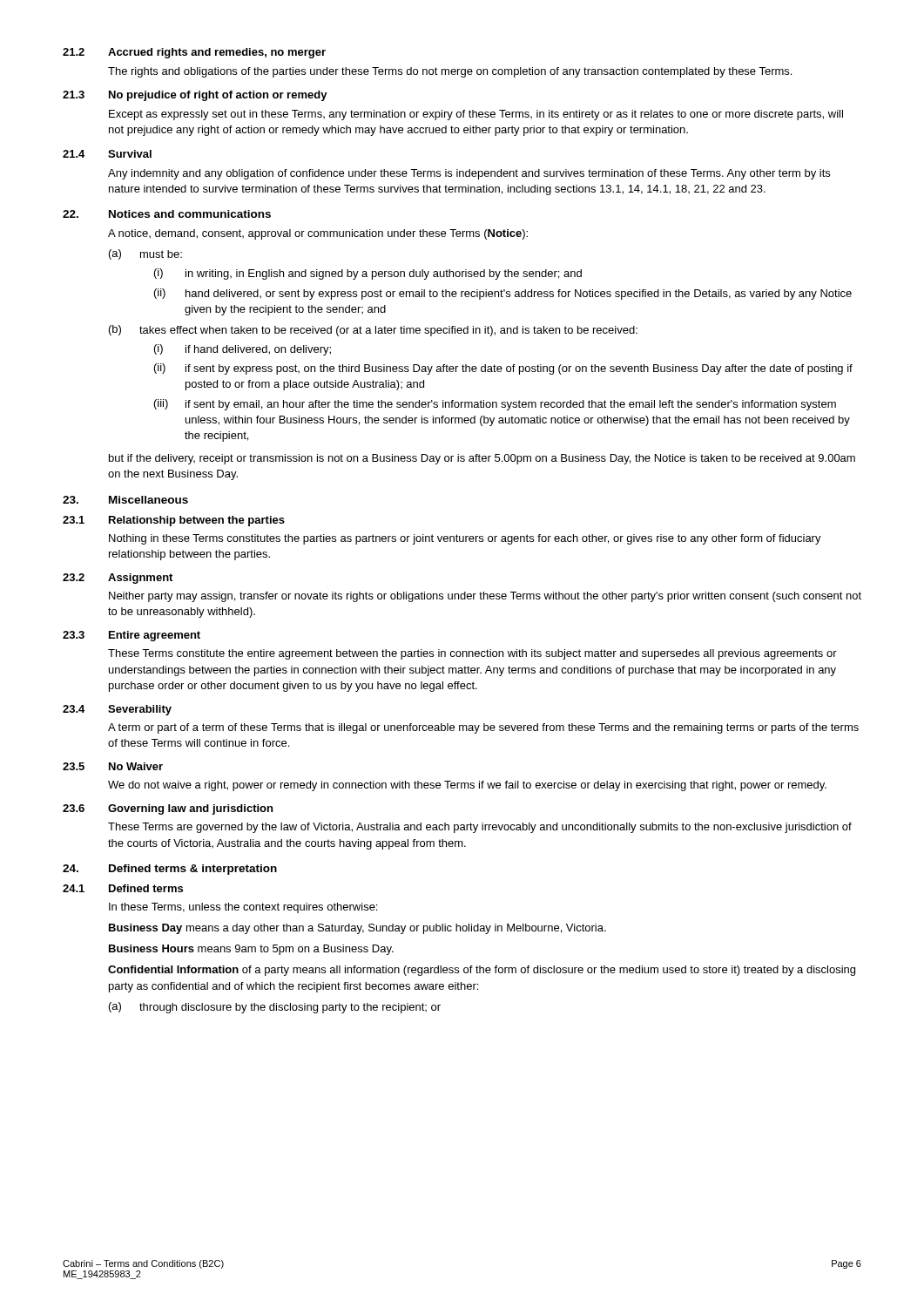Find the region starting "23.4 Severability"
Screen dimensions: 1307x924
click(117, 709)
